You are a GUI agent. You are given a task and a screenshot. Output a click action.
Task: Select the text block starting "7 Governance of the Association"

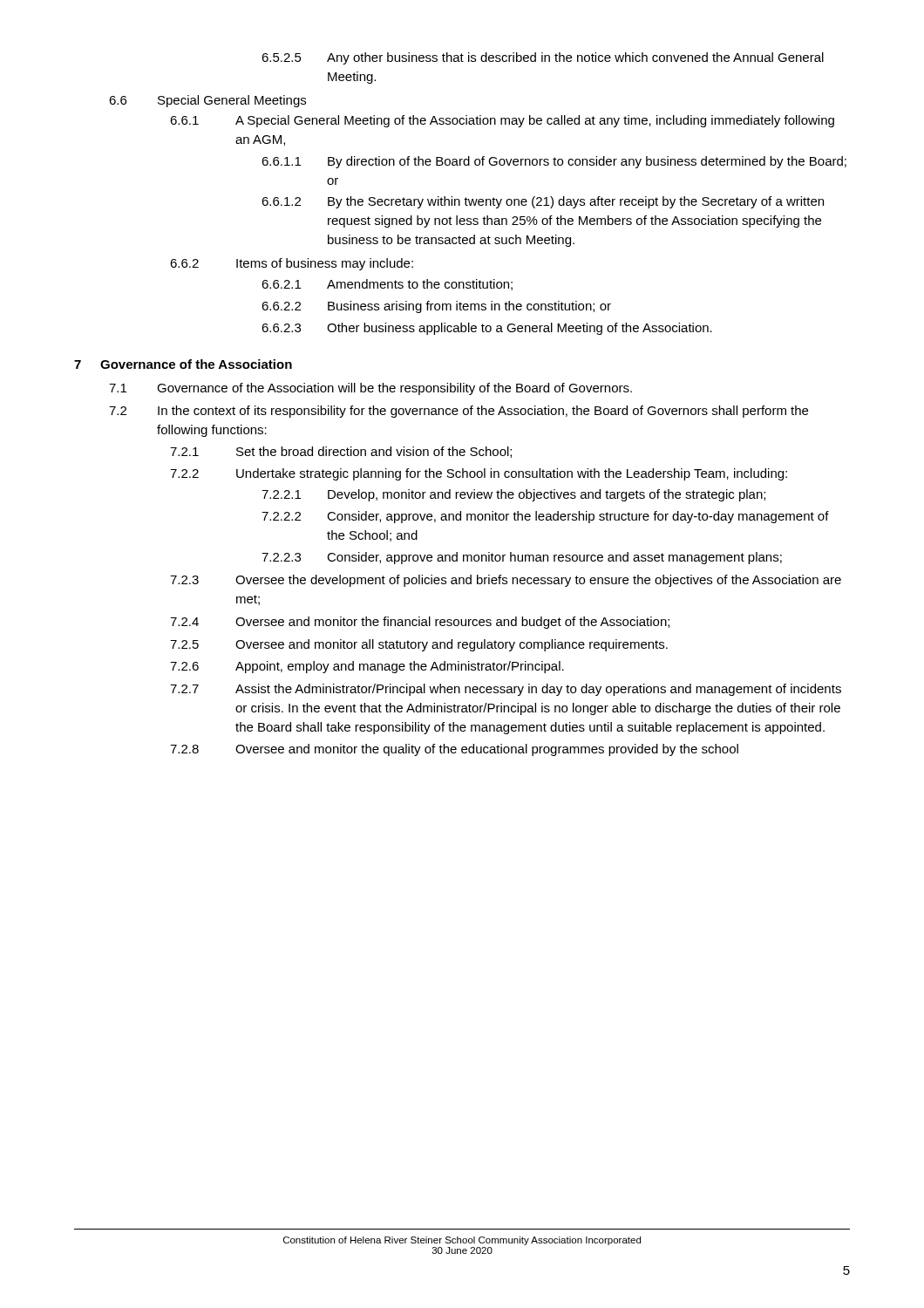point(183,364)
